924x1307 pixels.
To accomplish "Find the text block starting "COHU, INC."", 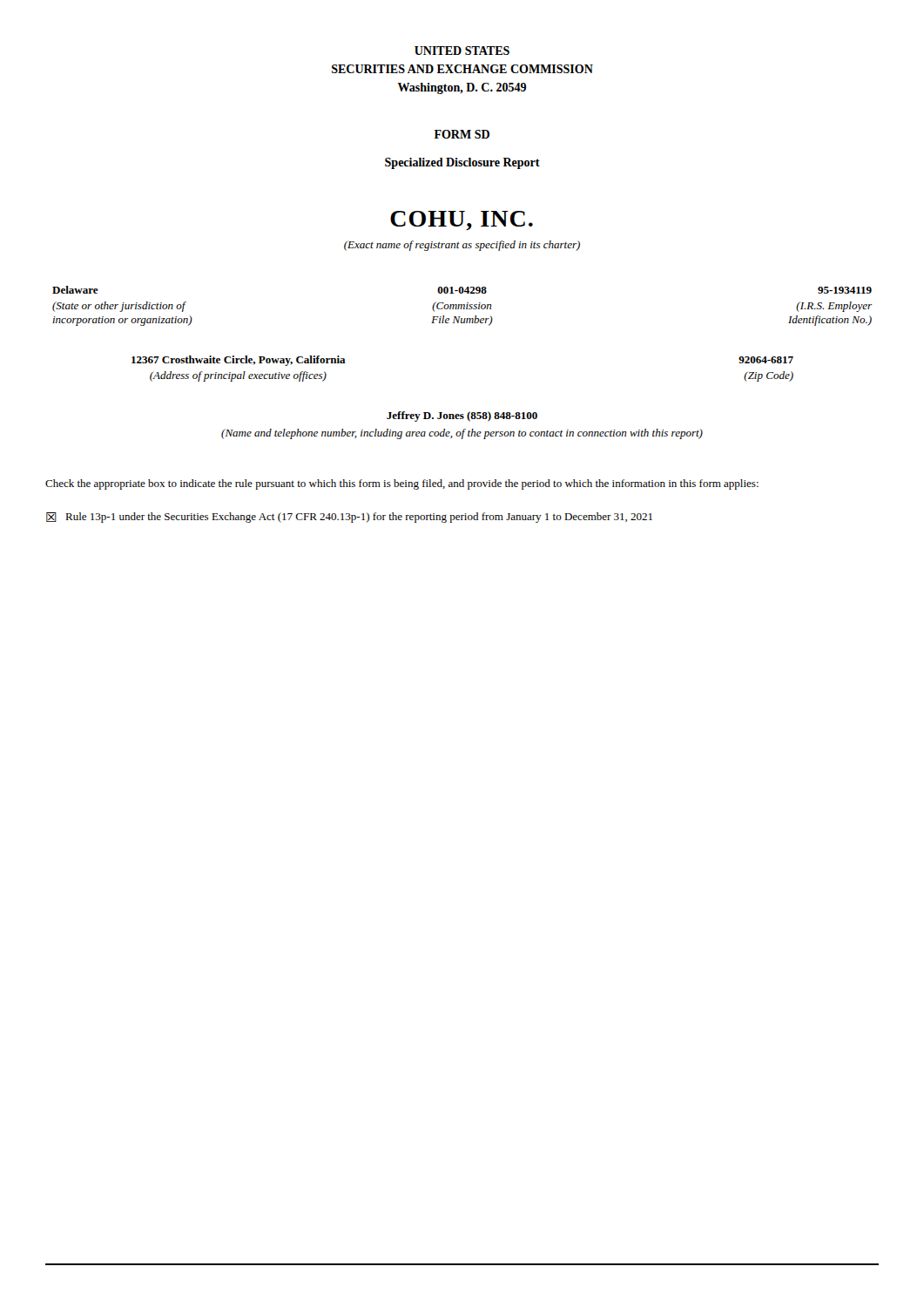I will (462, 218).
